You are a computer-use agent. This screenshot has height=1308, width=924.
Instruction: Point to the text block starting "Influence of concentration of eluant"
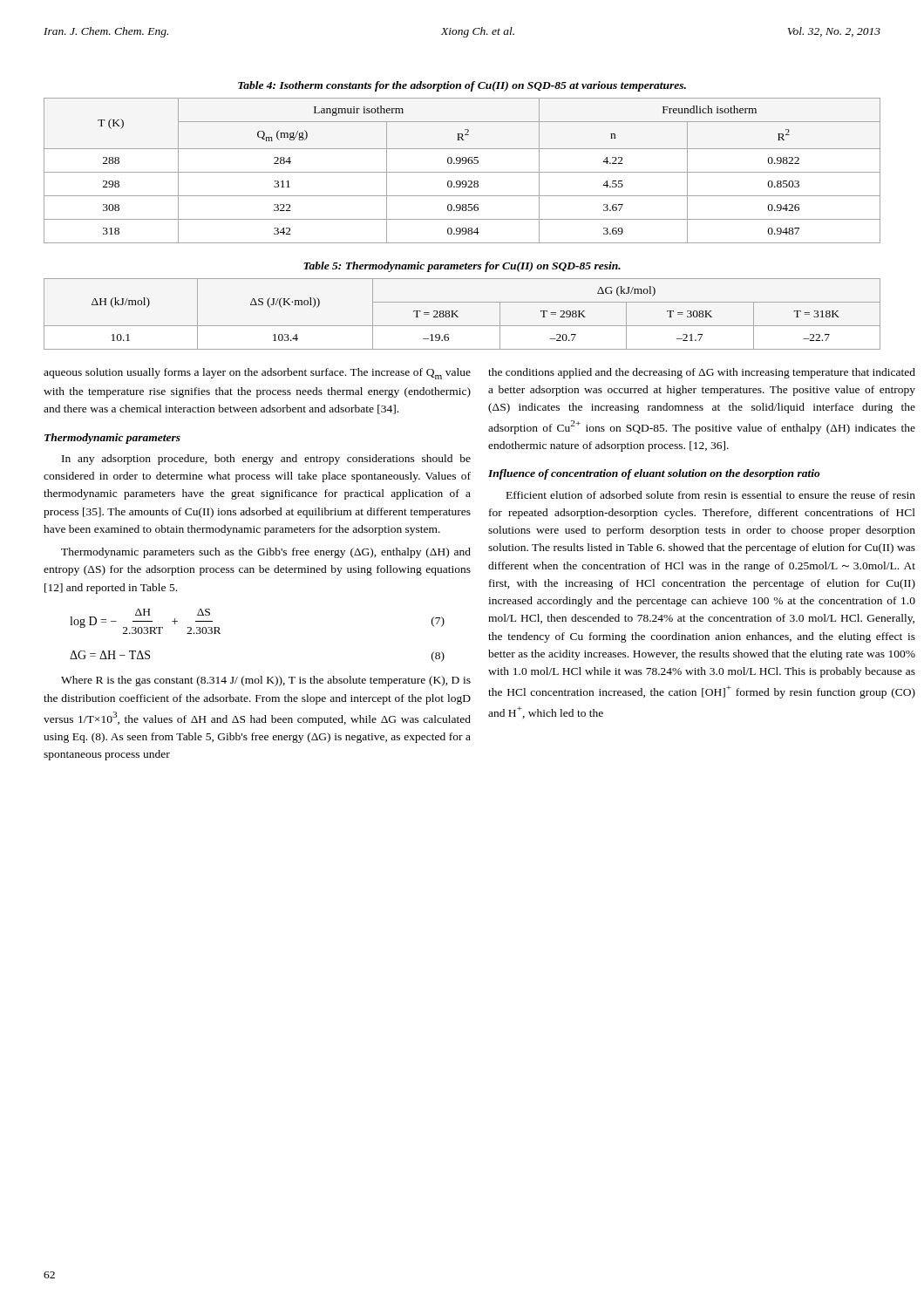654,473
